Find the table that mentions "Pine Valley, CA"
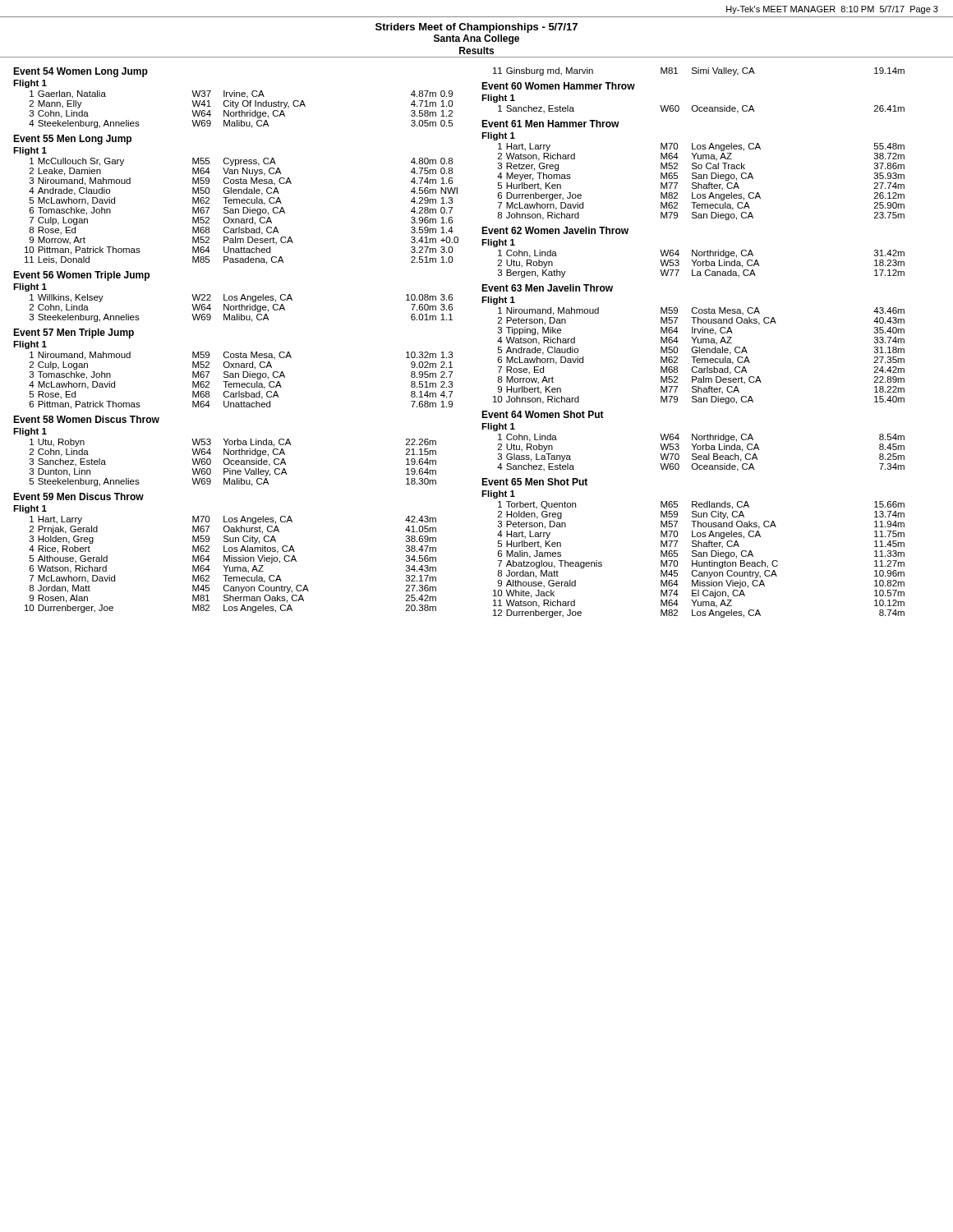The width and height of the screenshot is (953, 1232). 242,462
